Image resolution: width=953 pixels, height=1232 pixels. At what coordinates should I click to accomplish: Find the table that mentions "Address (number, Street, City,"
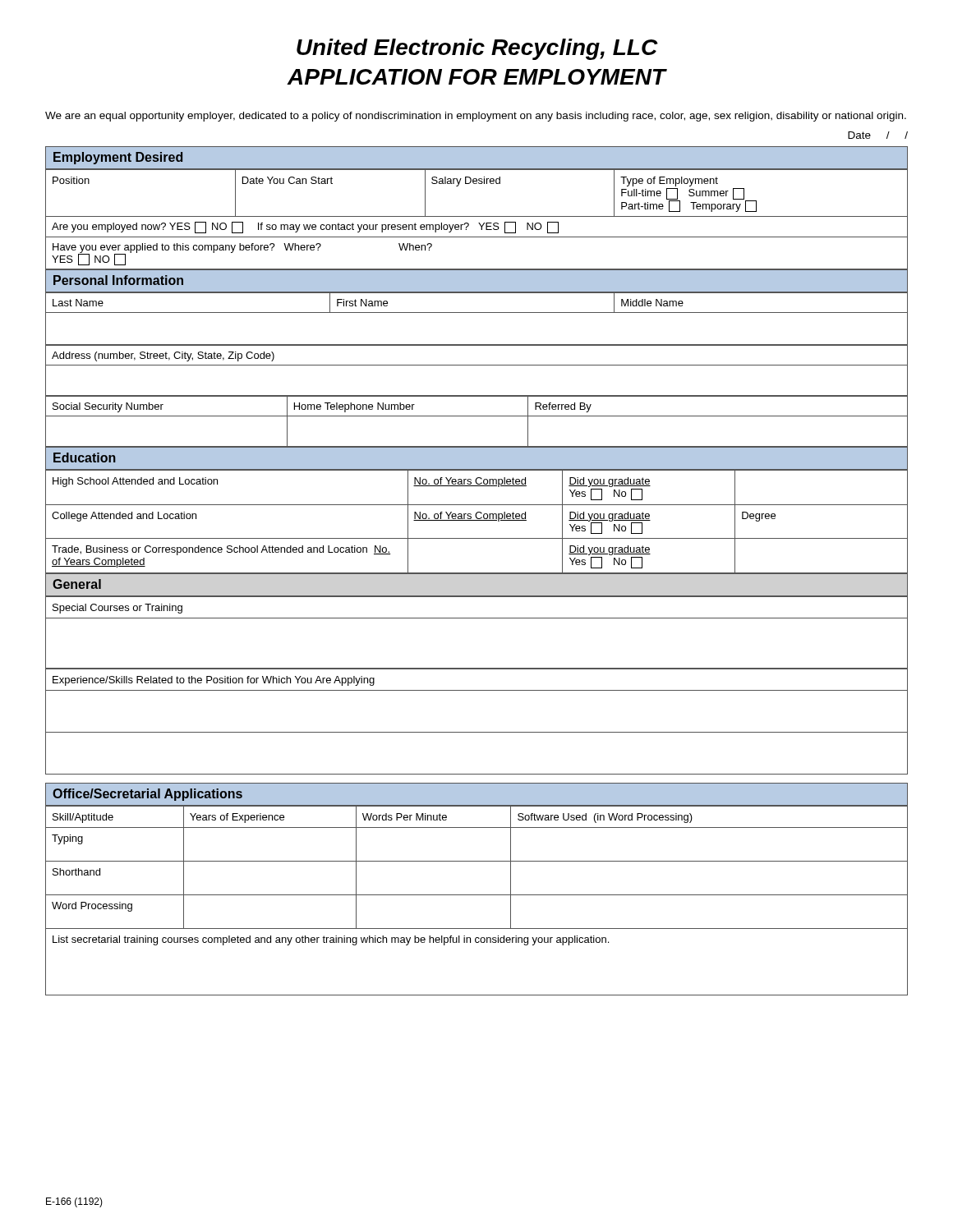476,371
